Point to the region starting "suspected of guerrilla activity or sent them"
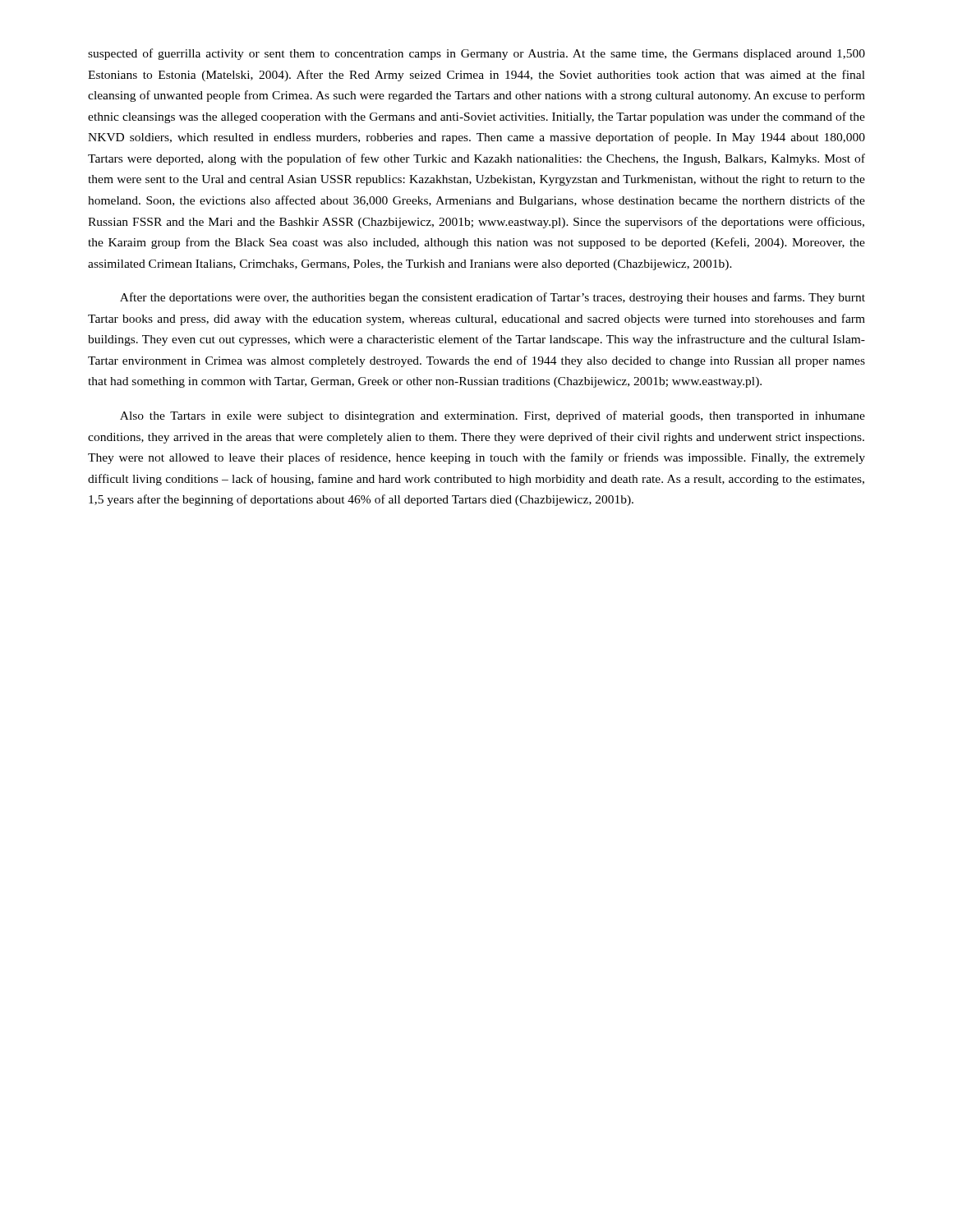The image size is (953, 1232). pos(476,158)
